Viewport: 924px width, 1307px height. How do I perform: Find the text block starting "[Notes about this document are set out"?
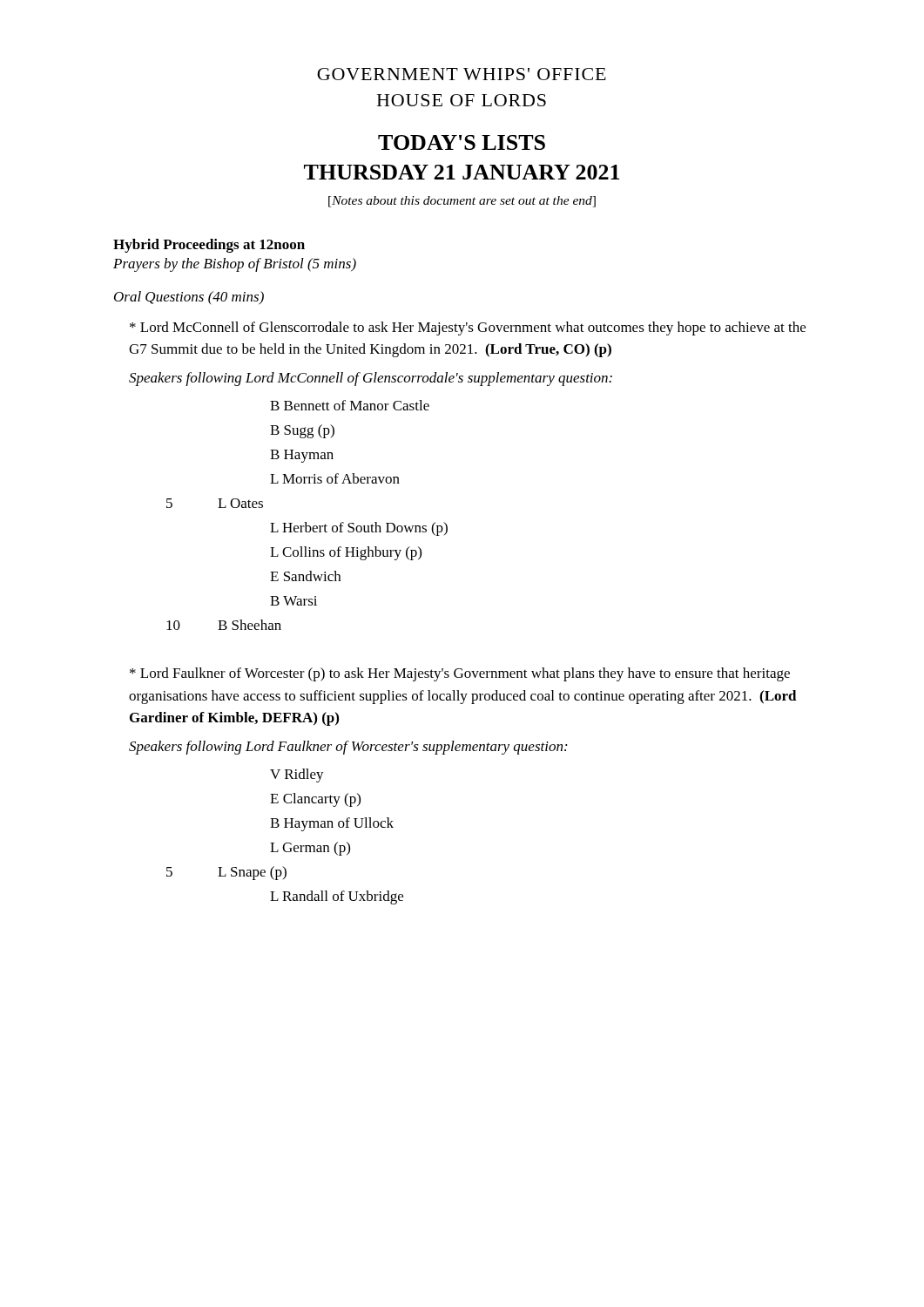click(x=462, y=200)
